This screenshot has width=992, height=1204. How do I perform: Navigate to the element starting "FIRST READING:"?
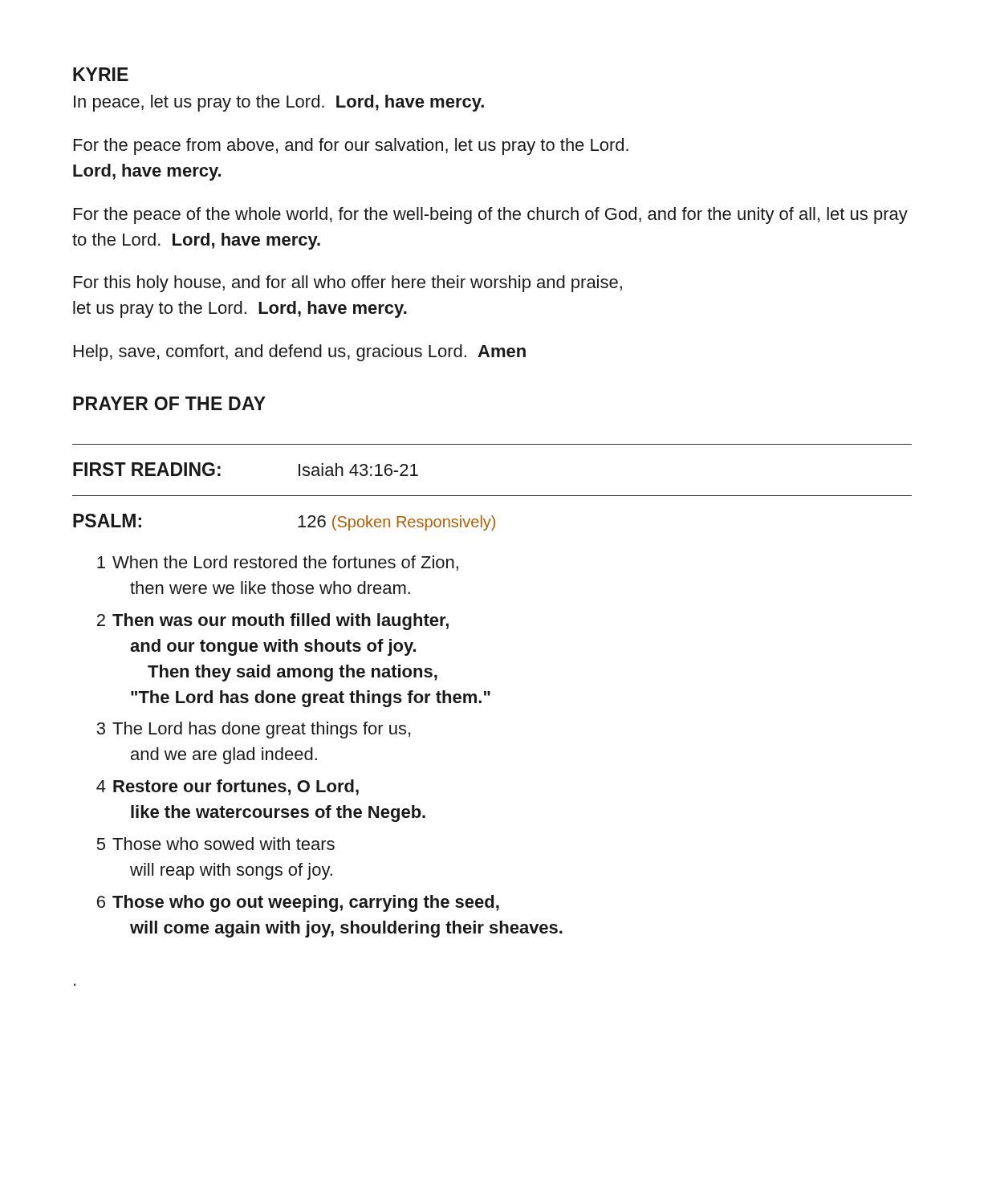click(147, 470)
